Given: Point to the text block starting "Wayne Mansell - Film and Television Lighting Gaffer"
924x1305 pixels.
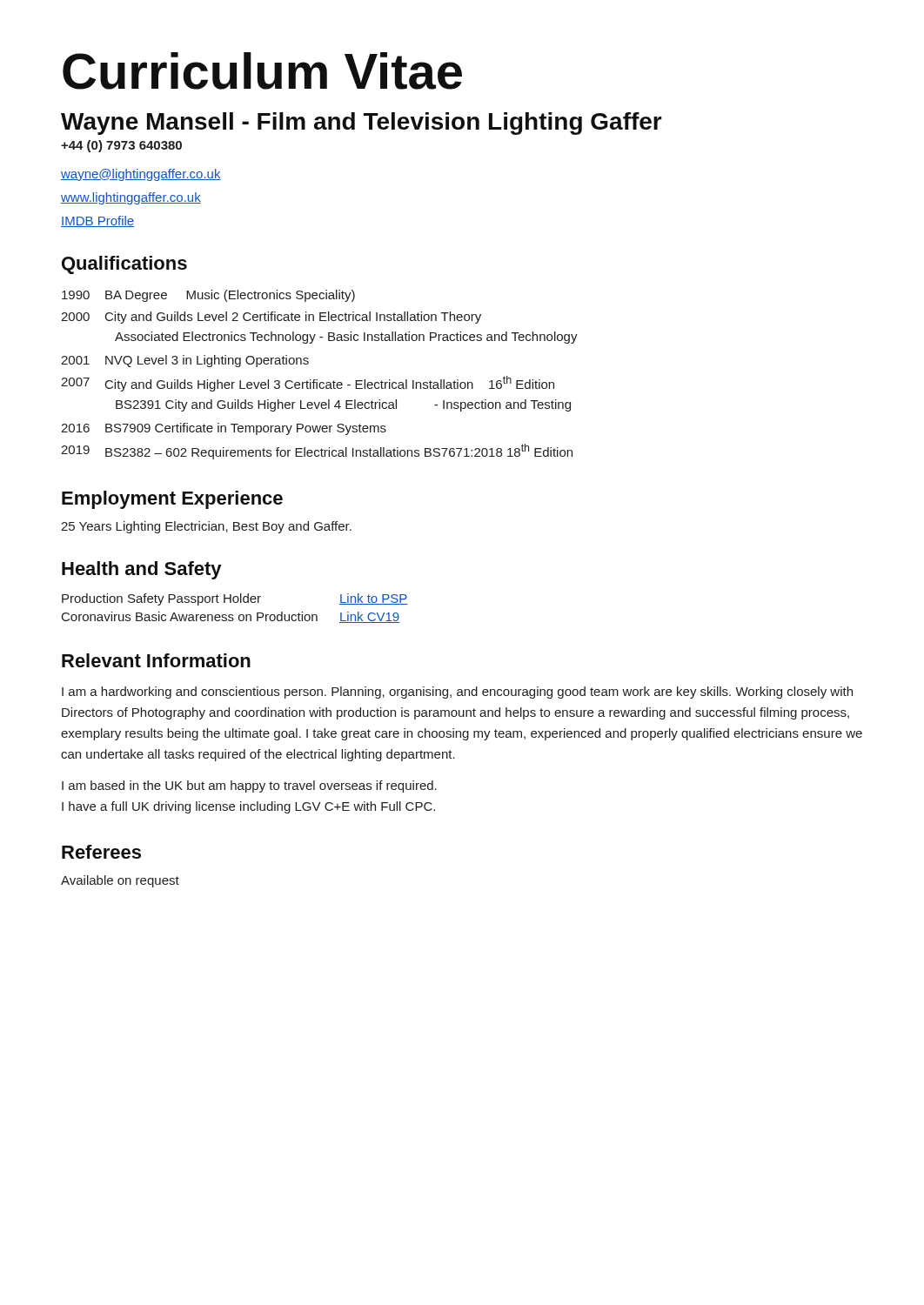Looking at the screenshot, I should 462,130.
